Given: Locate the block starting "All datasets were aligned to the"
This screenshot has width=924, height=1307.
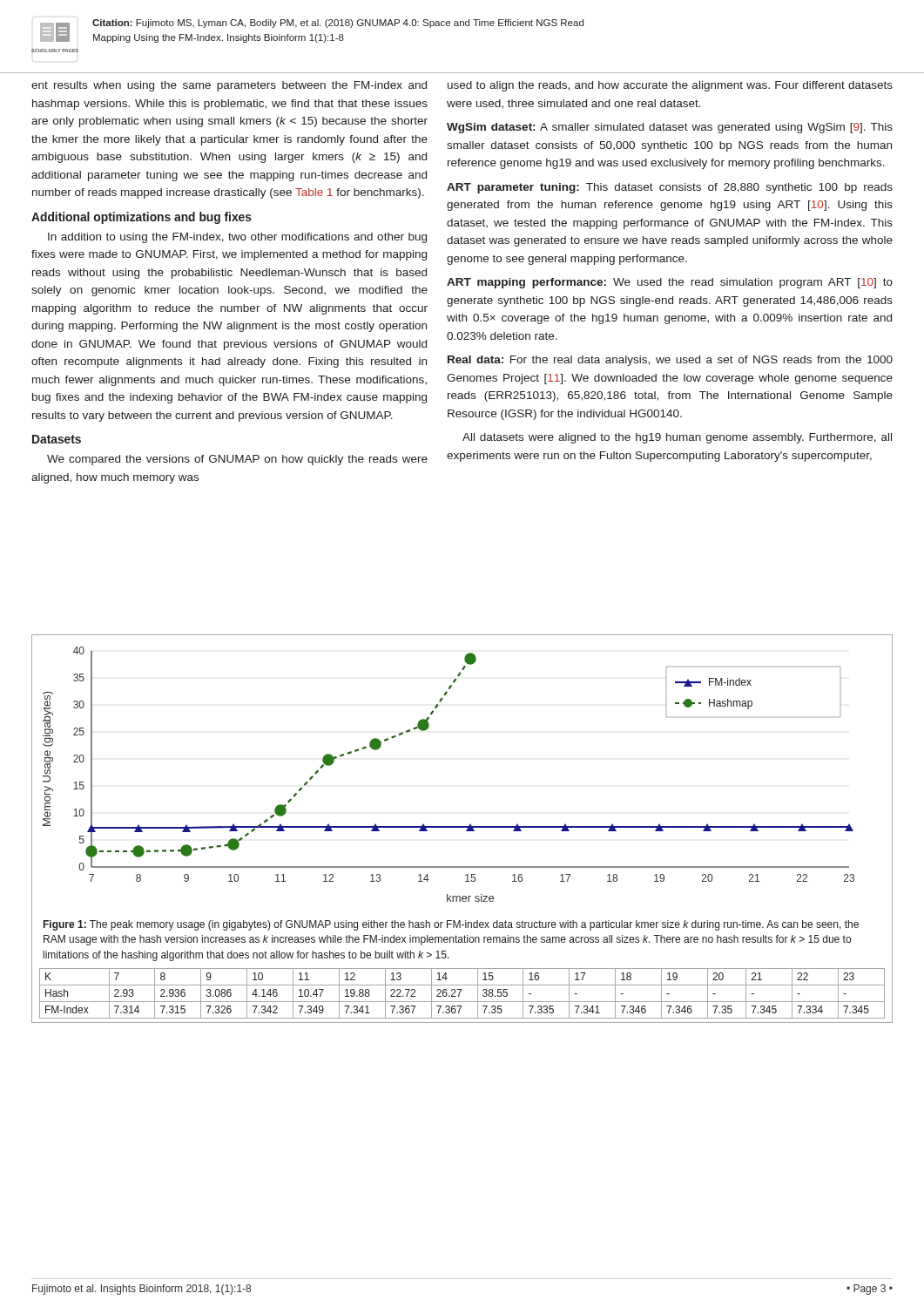Looking at the screenshot, I should pyautogui.click(x=670, y=447).
